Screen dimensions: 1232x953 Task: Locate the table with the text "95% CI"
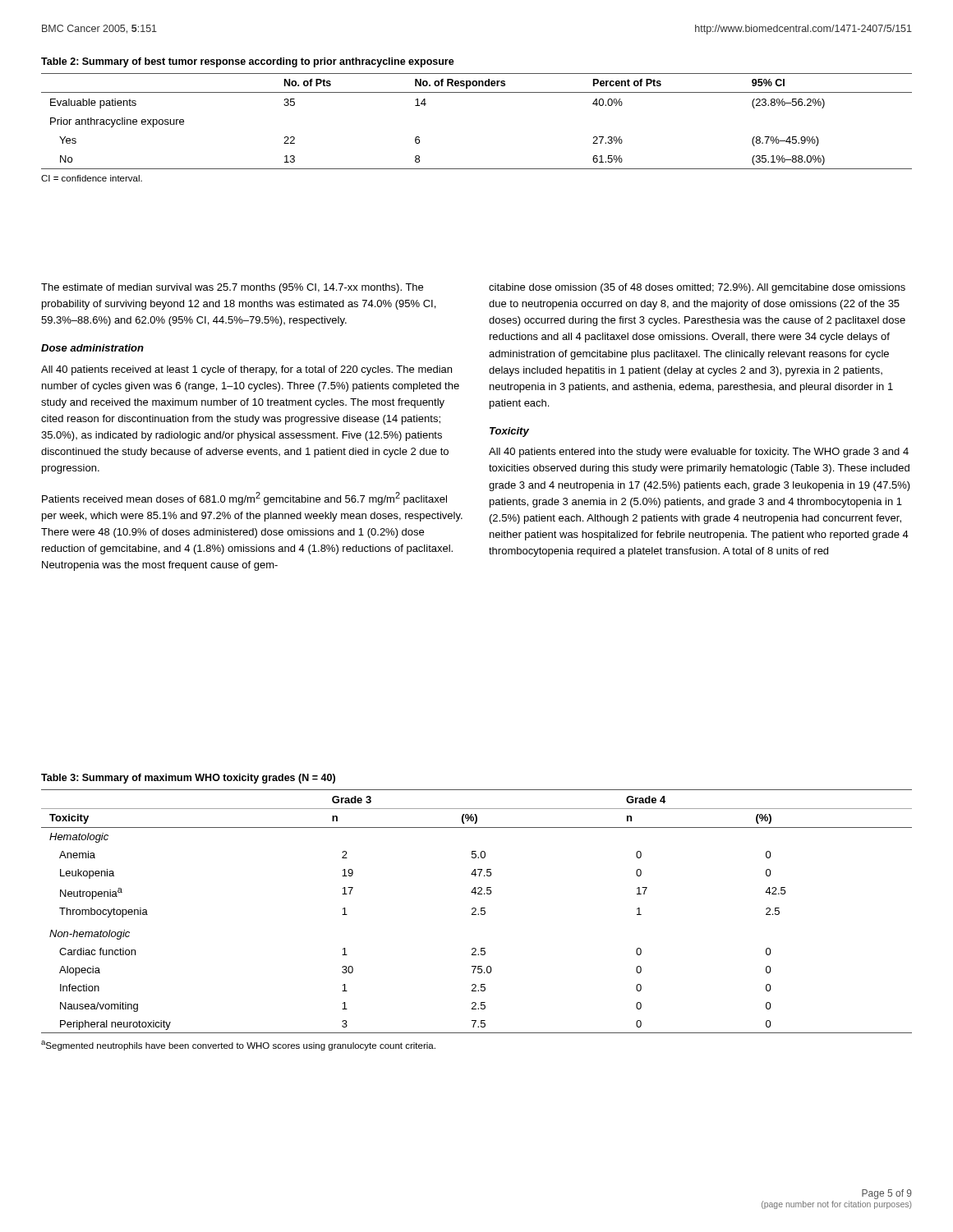pyautogui.click(x=476, y=121)
